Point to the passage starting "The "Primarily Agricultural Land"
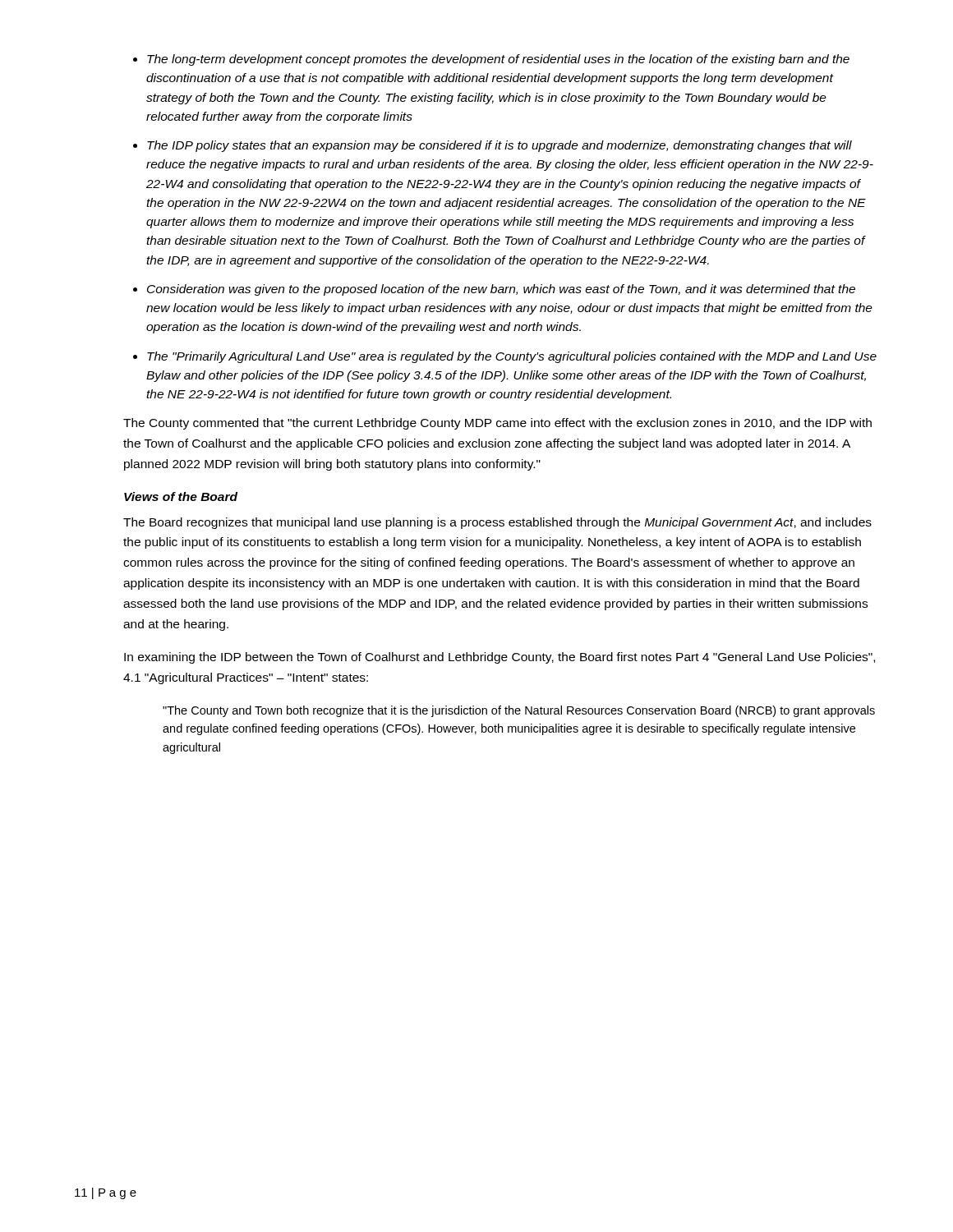 pyautogui.click(x=511, y=375)
